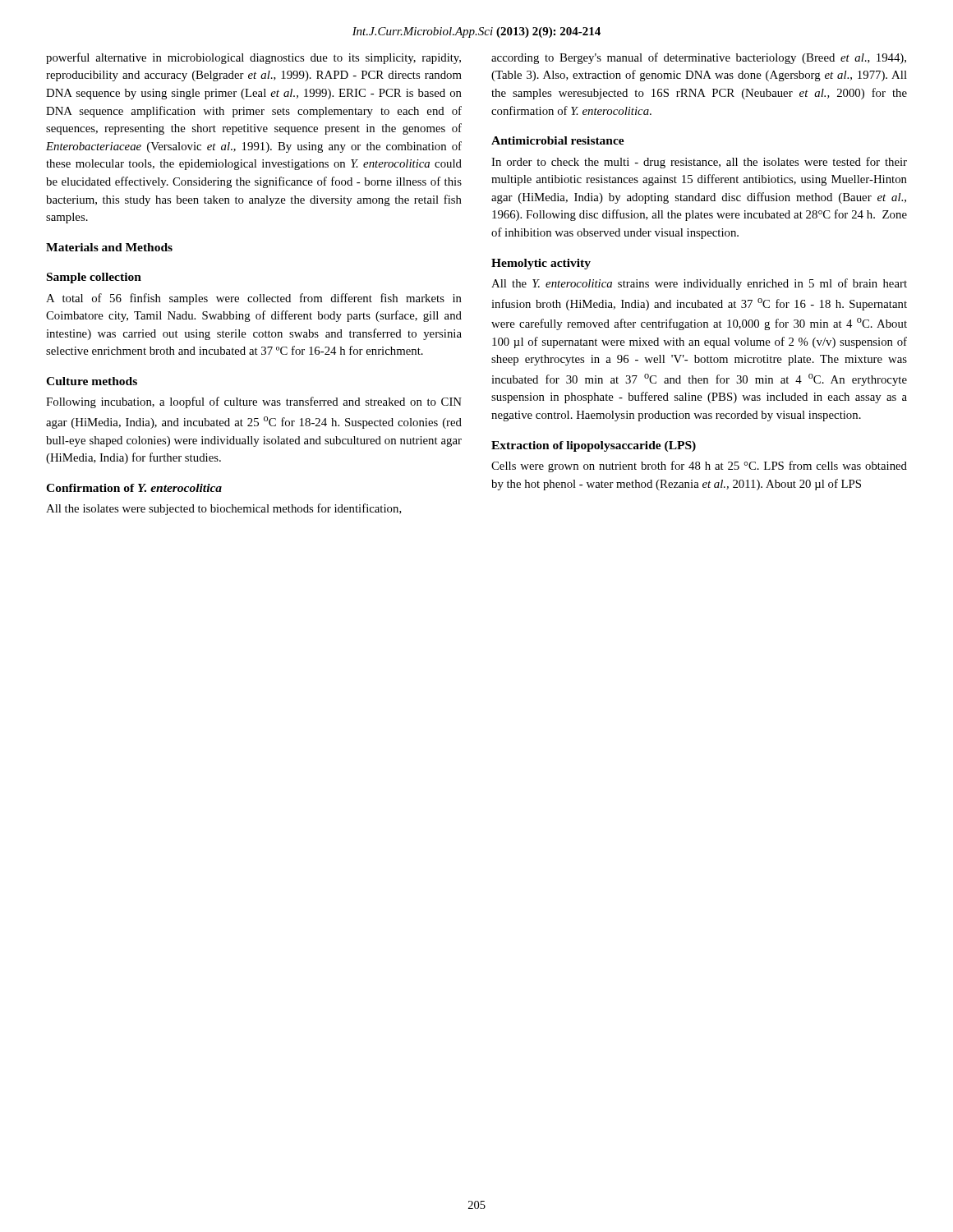This screenshot has width=953, height=1232.
Task: Select the region starting "Sample collection"
Action: coord(94,277)
